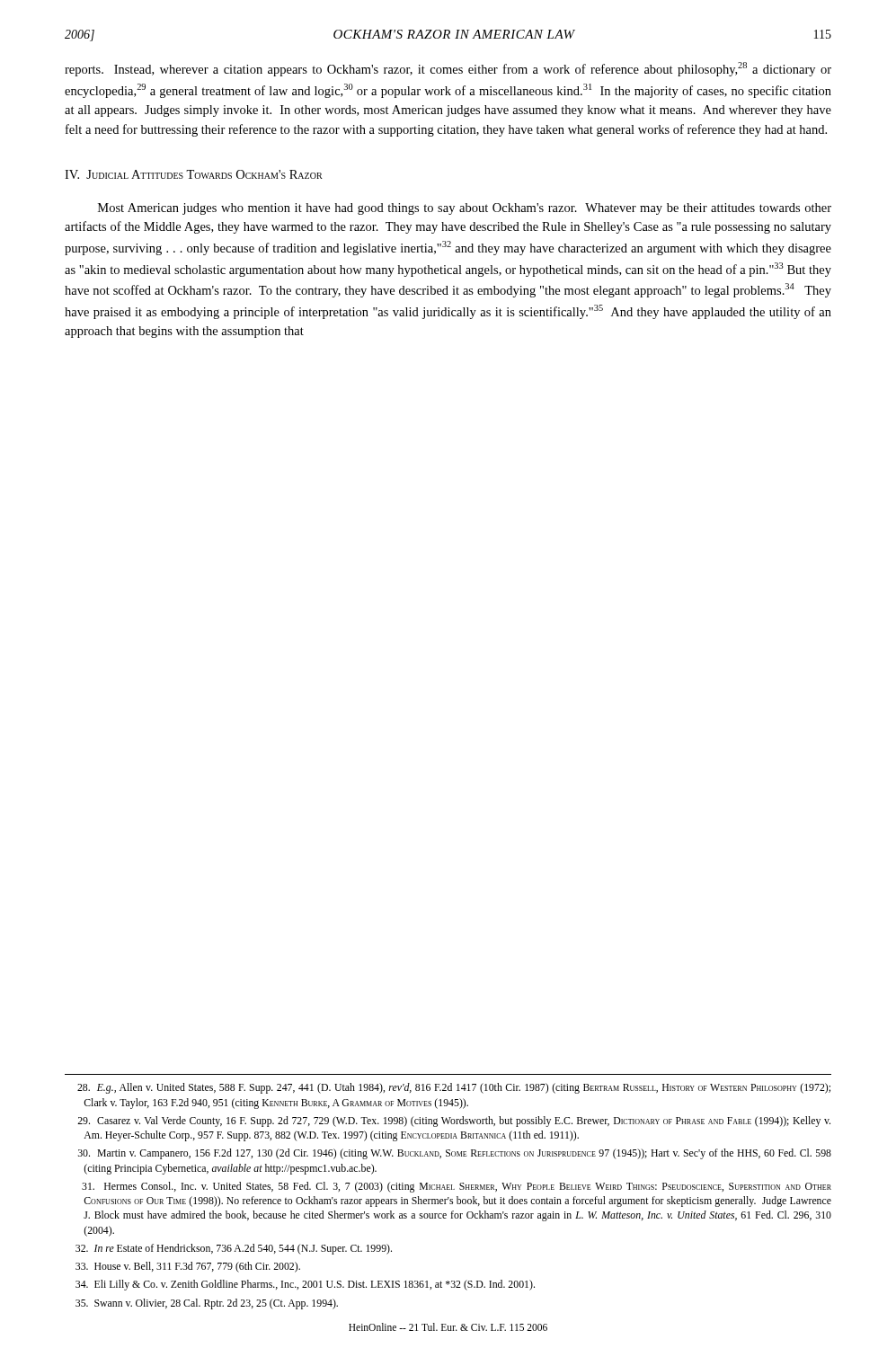Find "IV. Judicial Attitudes Towards Ockham's Razor" on this page

click(193, 174)
